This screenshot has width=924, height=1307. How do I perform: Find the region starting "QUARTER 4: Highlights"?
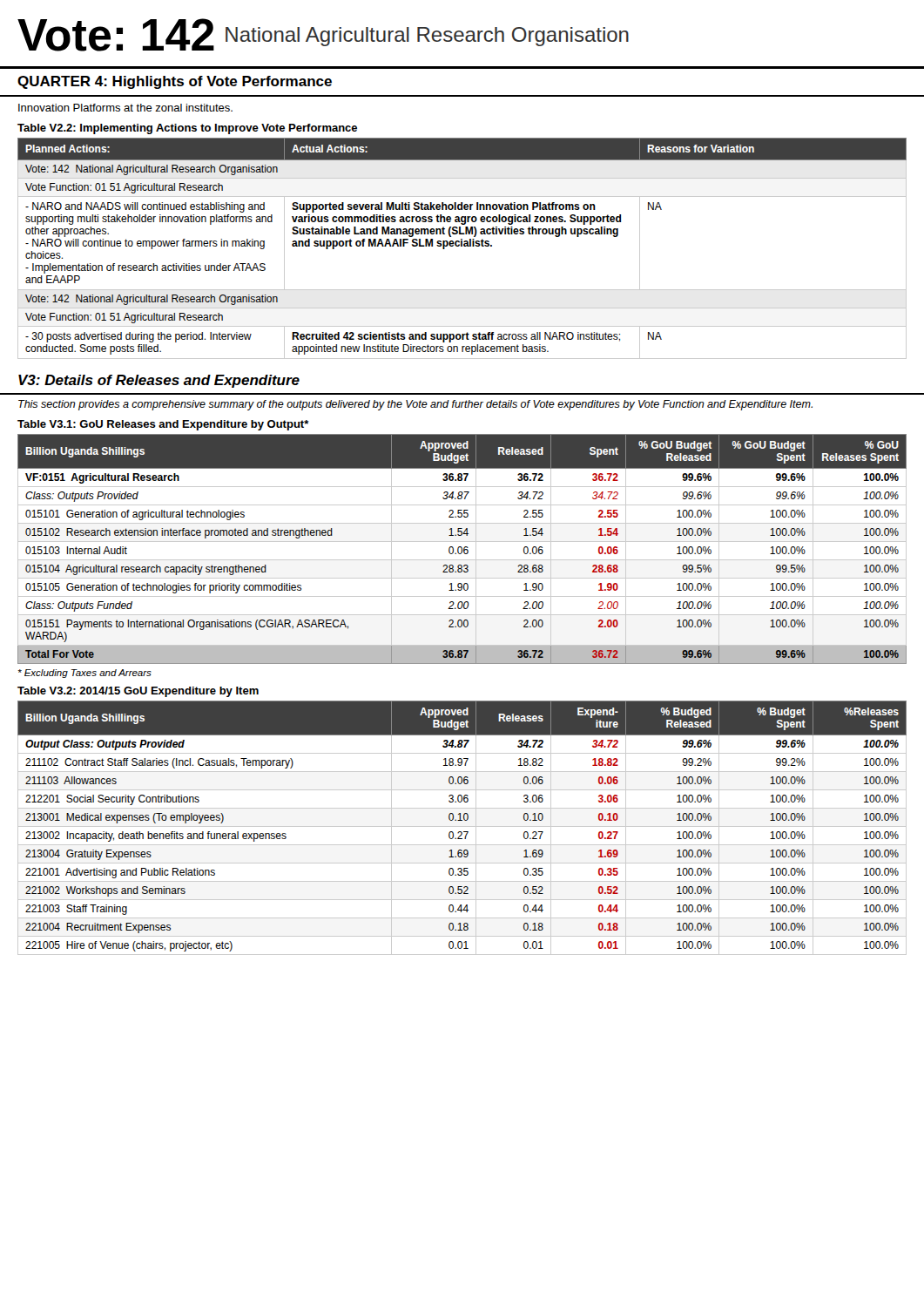tap(175, 81)
